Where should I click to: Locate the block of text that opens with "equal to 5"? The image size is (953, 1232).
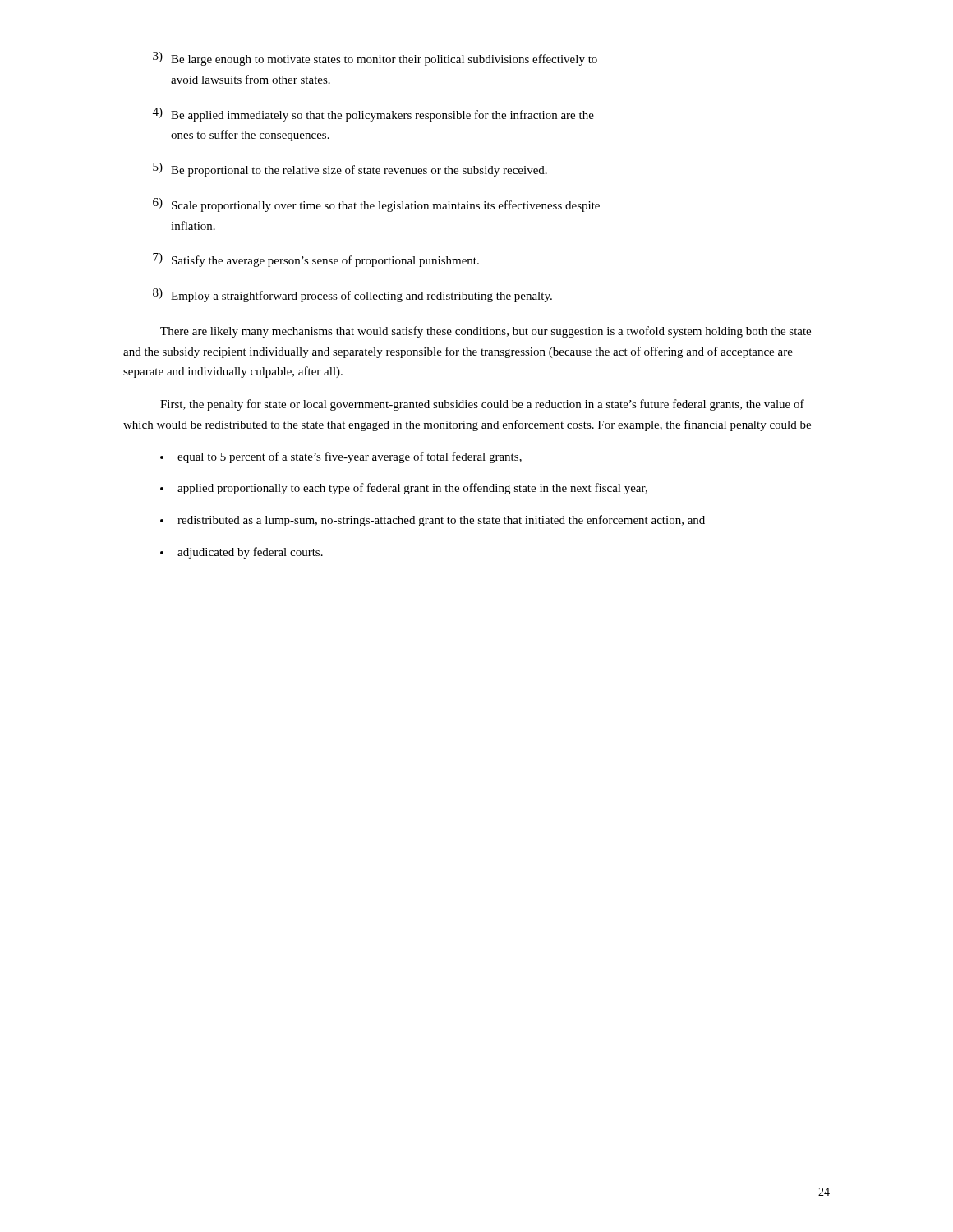501,457
